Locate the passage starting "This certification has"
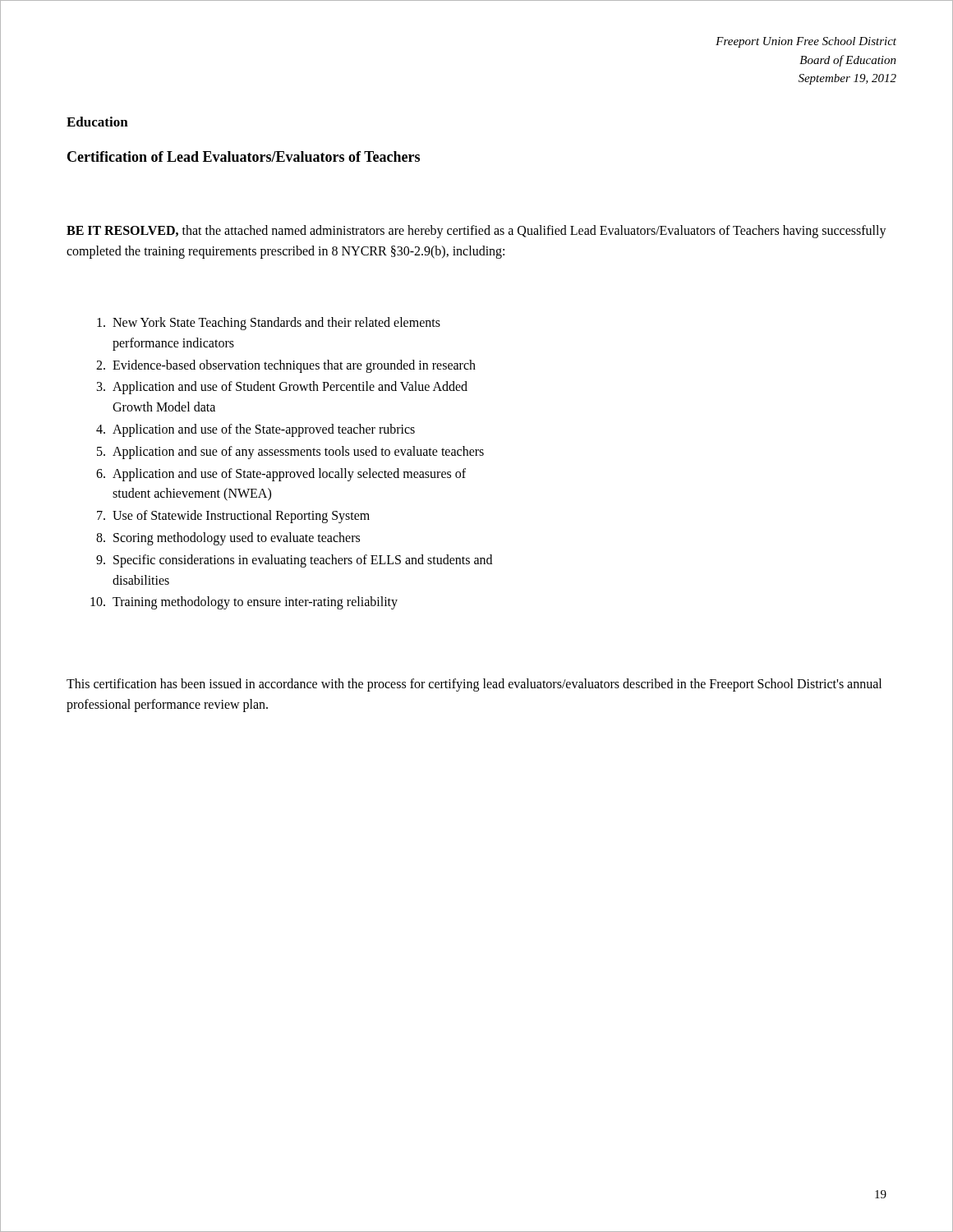Viewport: 953px width, 1232px height. tap(474, 694)
